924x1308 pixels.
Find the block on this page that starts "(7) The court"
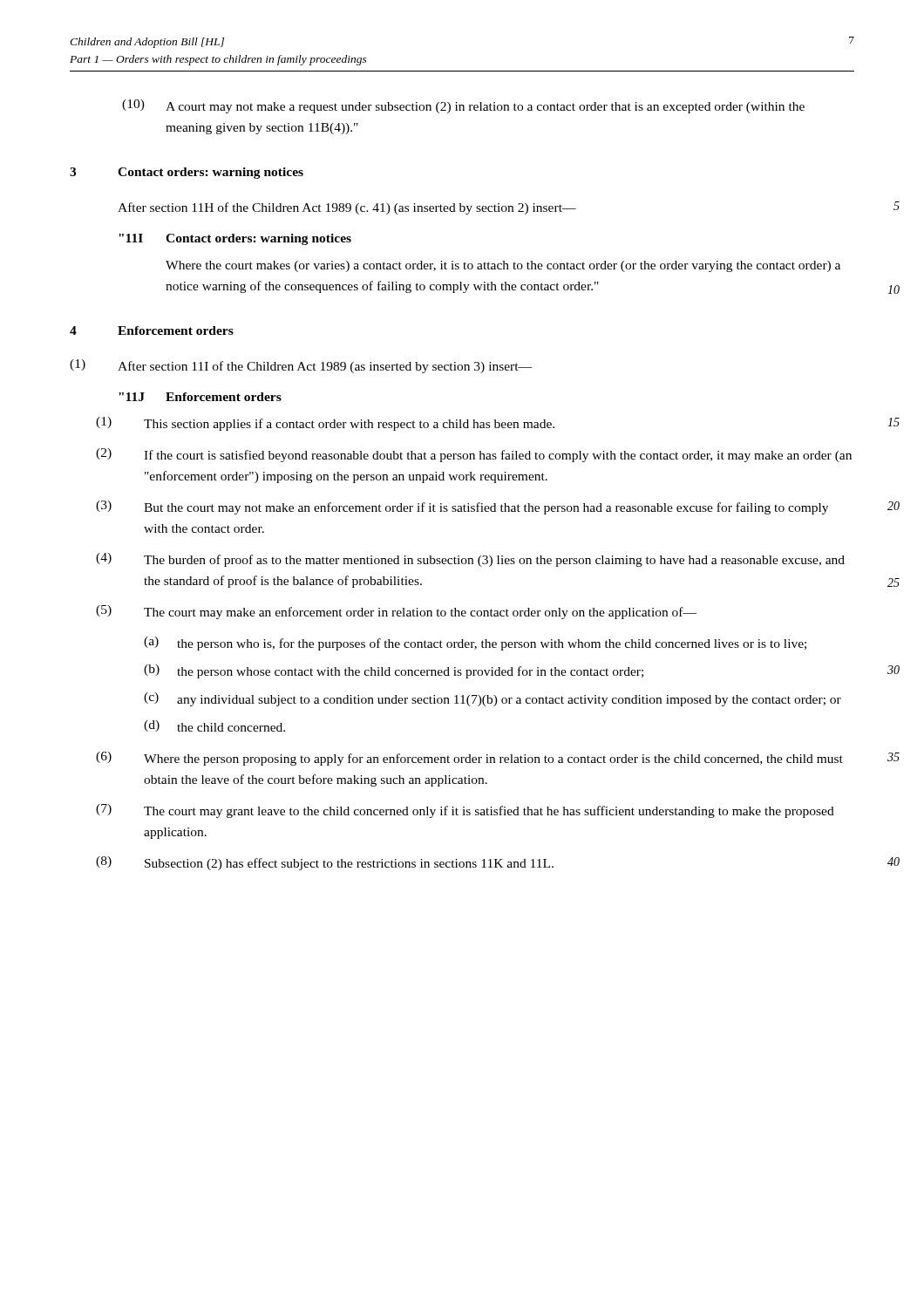click(x=462, y=822)
